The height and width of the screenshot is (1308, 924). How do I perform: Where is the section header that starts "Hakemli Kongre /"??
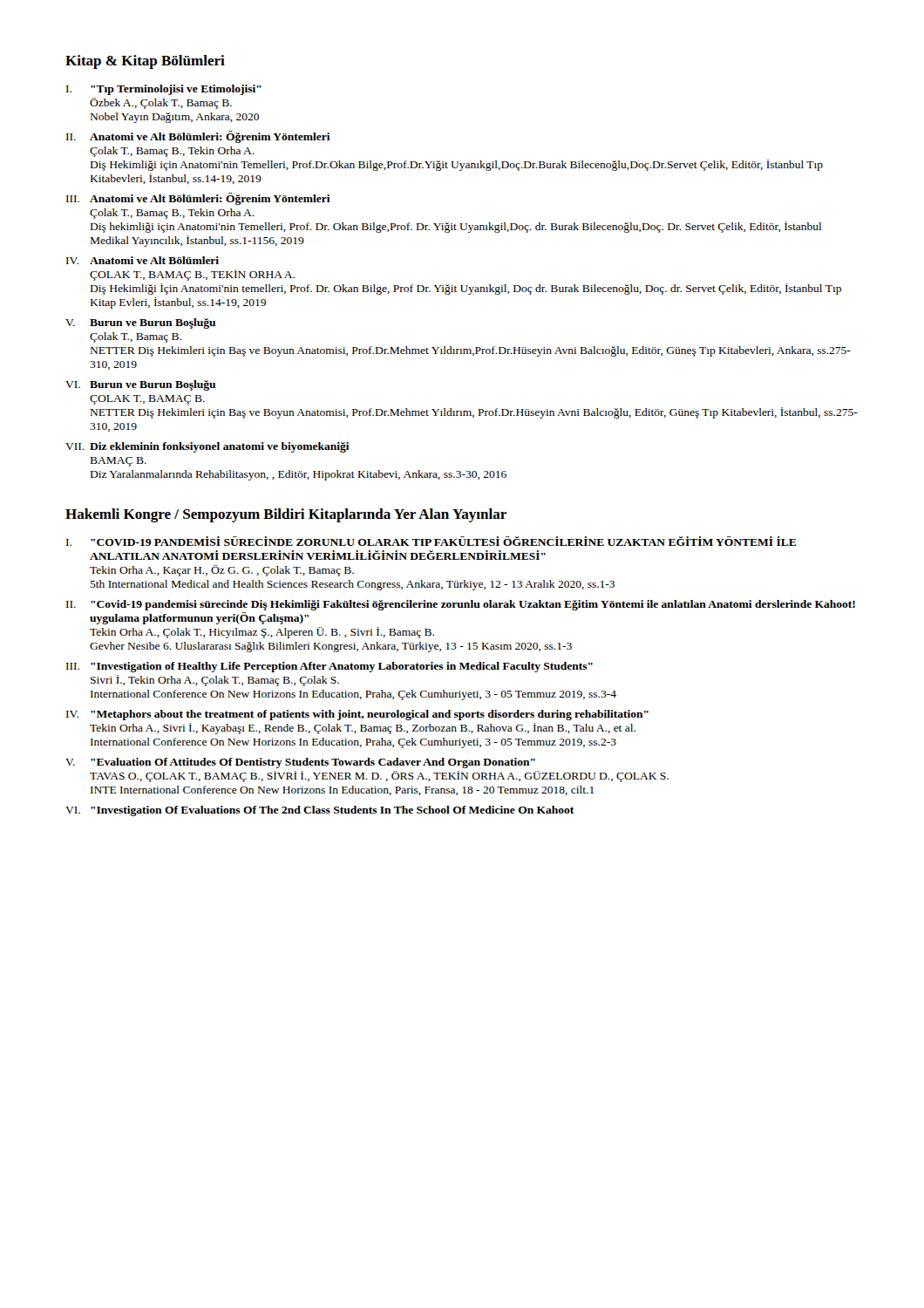pyautogui.click(x=286, y=514)
